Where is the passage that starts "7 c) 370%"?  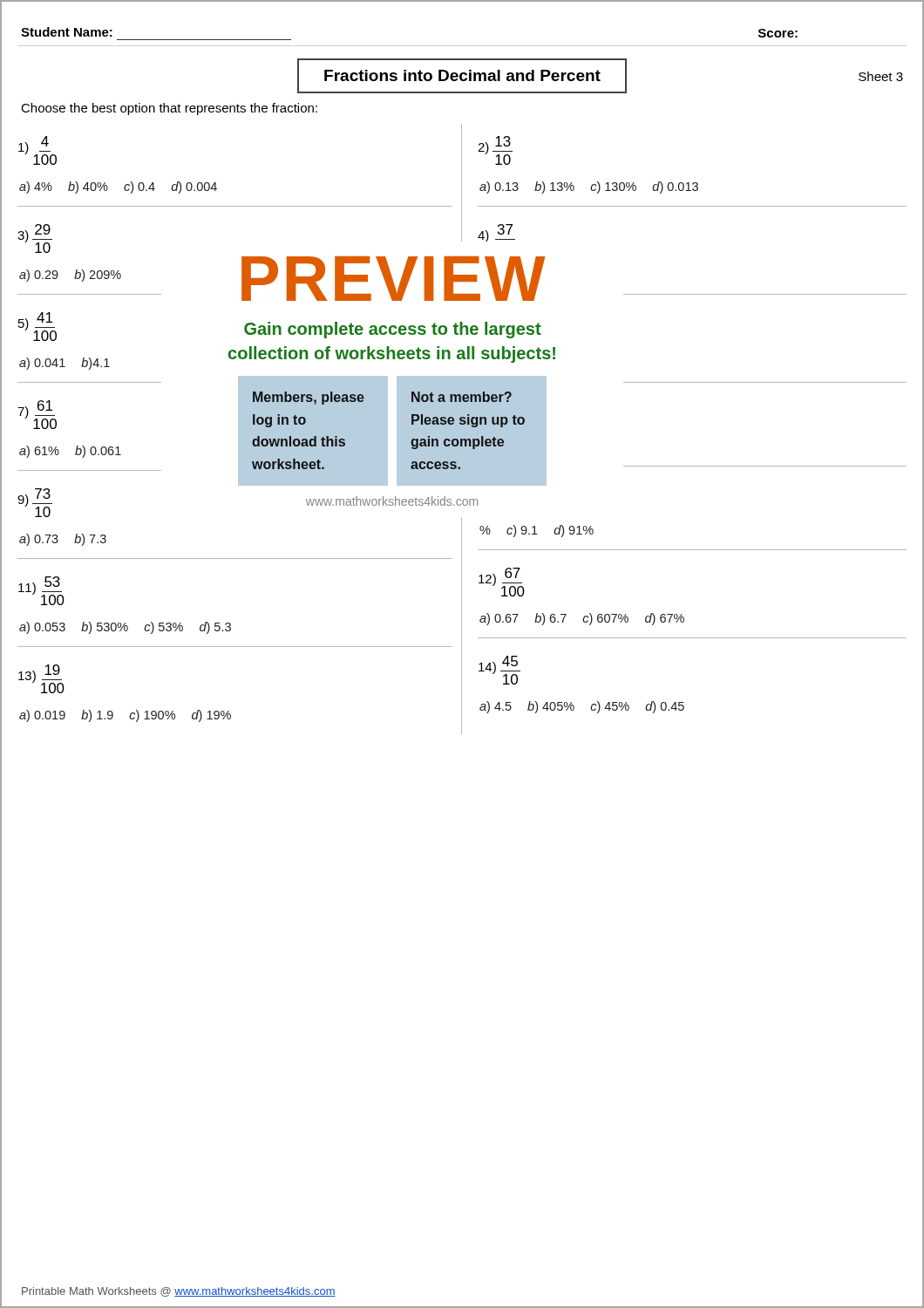tap(538, 275)
